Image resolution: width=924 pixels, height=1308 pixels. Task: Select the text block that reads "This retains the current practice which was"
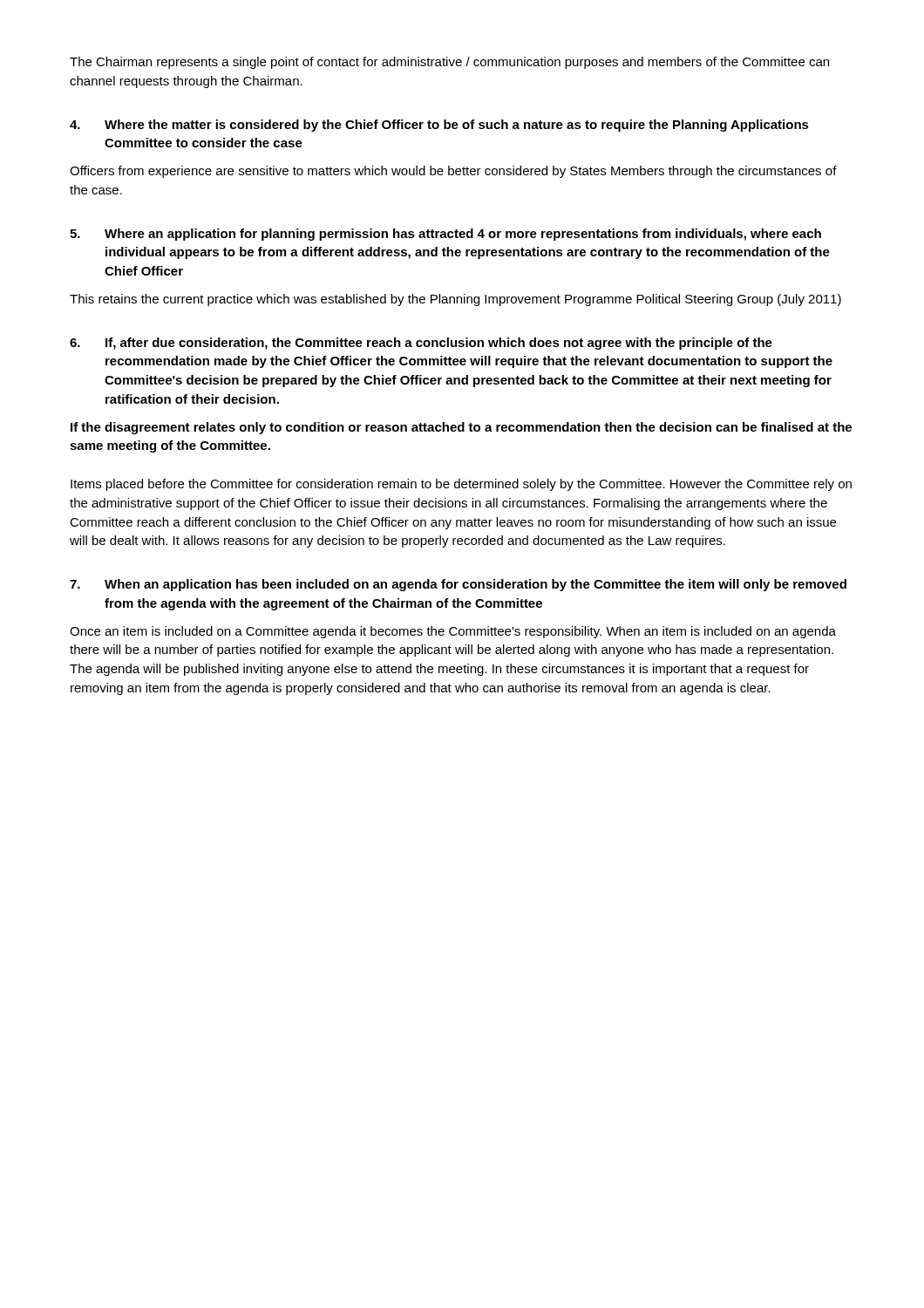[x=456, y=298]
